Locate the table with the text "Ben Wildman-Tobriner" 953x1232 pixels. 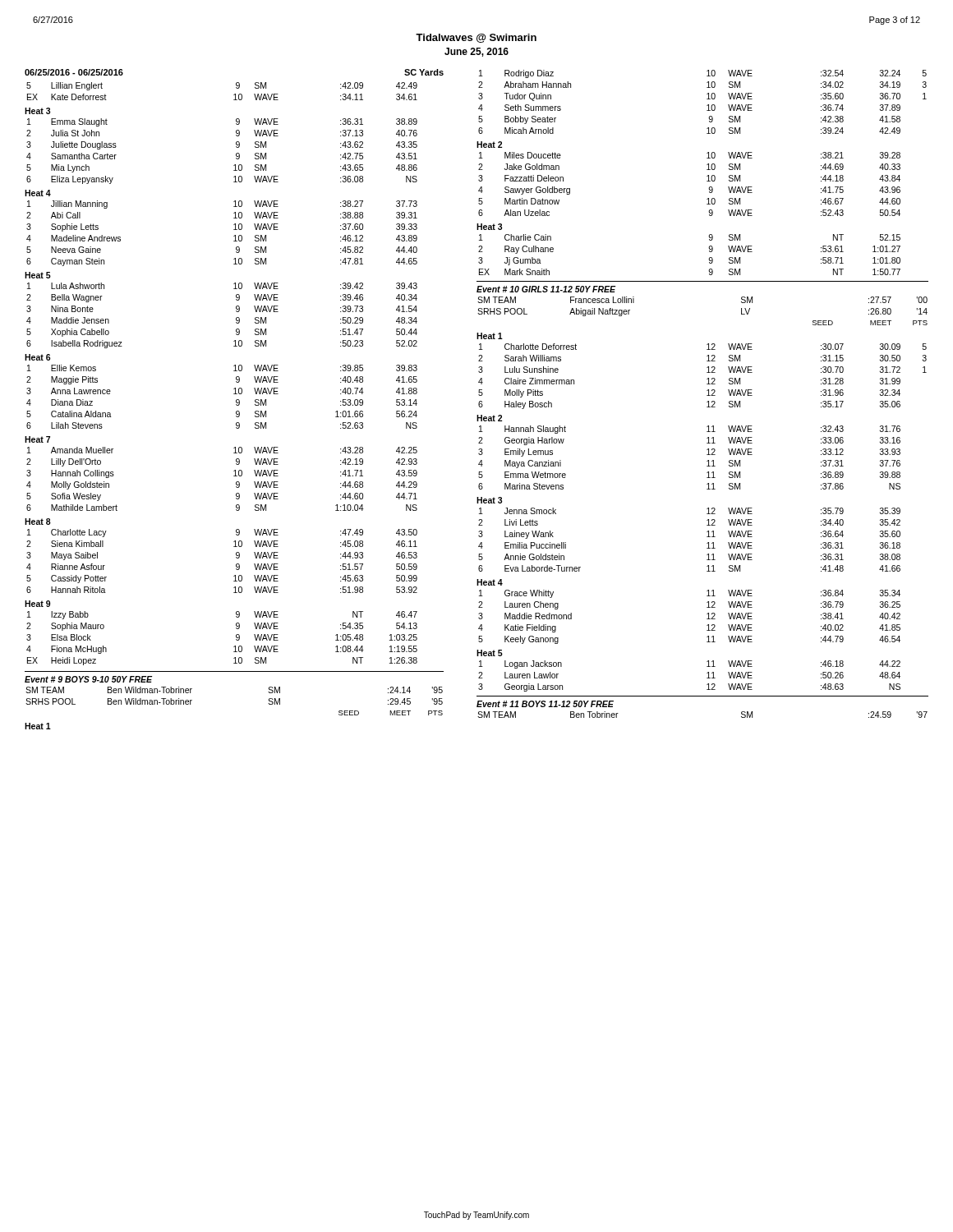234,701
